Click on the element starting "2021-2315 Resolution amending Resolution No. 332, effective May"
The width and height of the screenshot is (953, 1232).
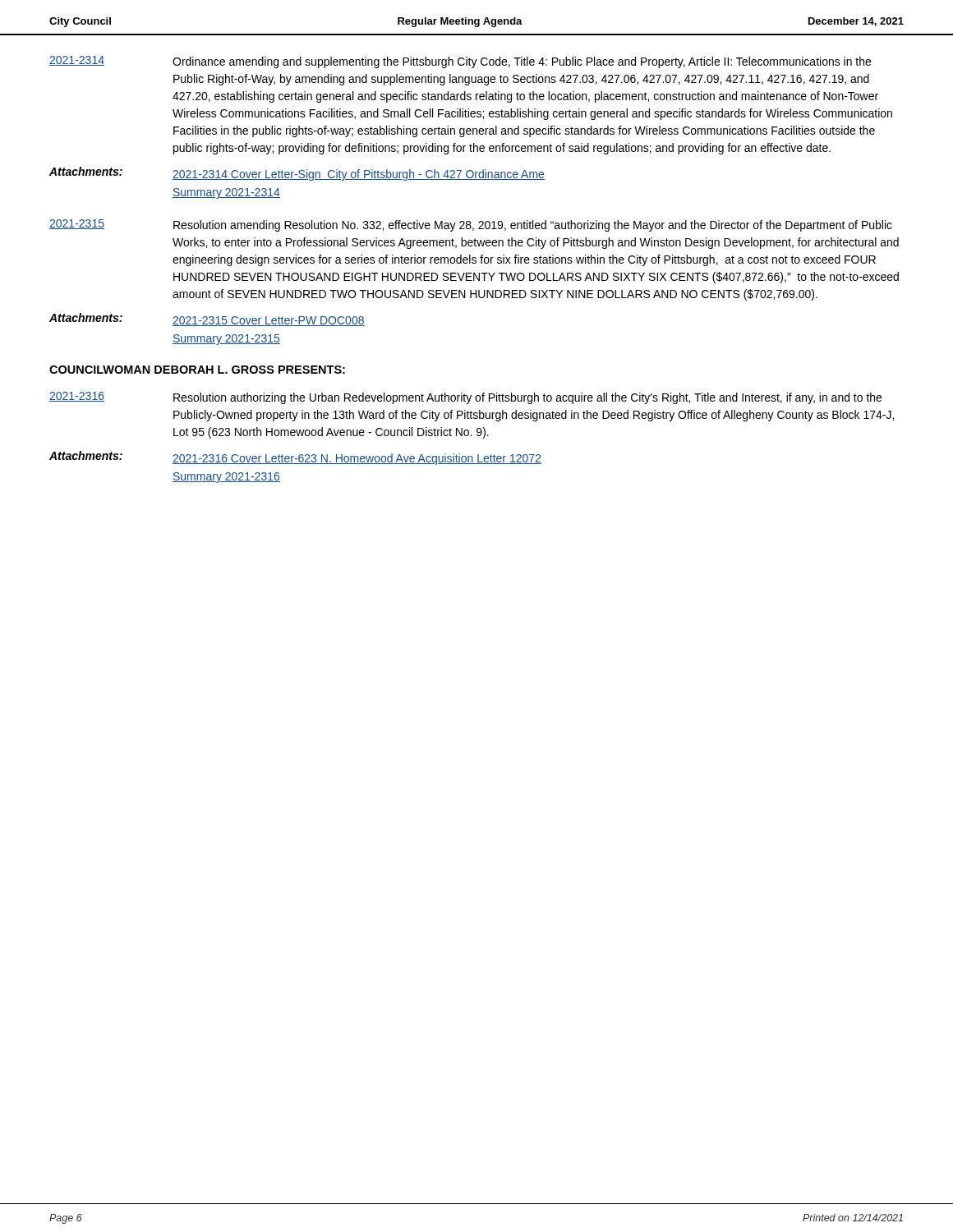point(476,260)
